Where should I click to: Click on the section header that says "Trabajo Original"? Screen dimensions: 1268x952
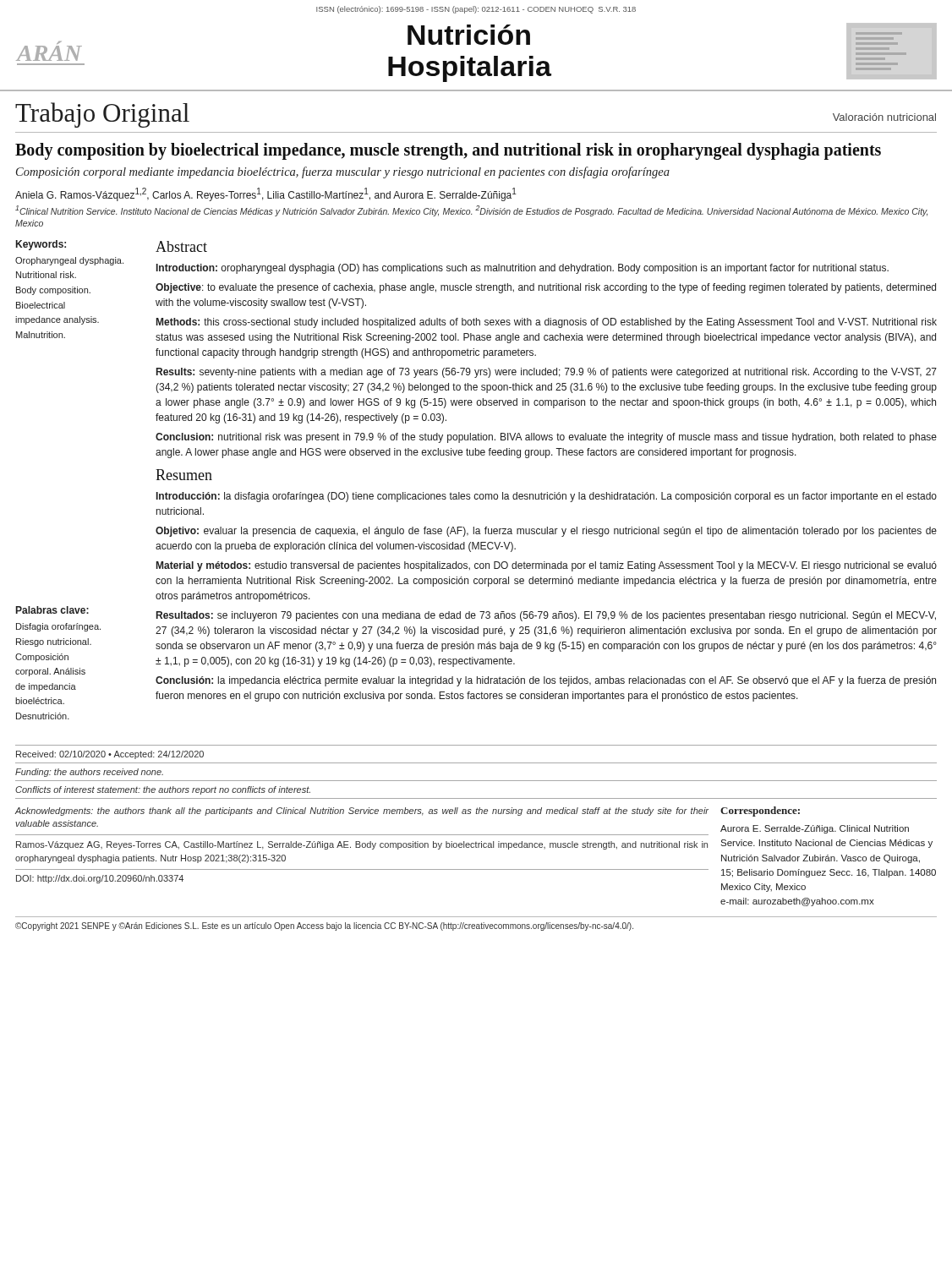102,113
